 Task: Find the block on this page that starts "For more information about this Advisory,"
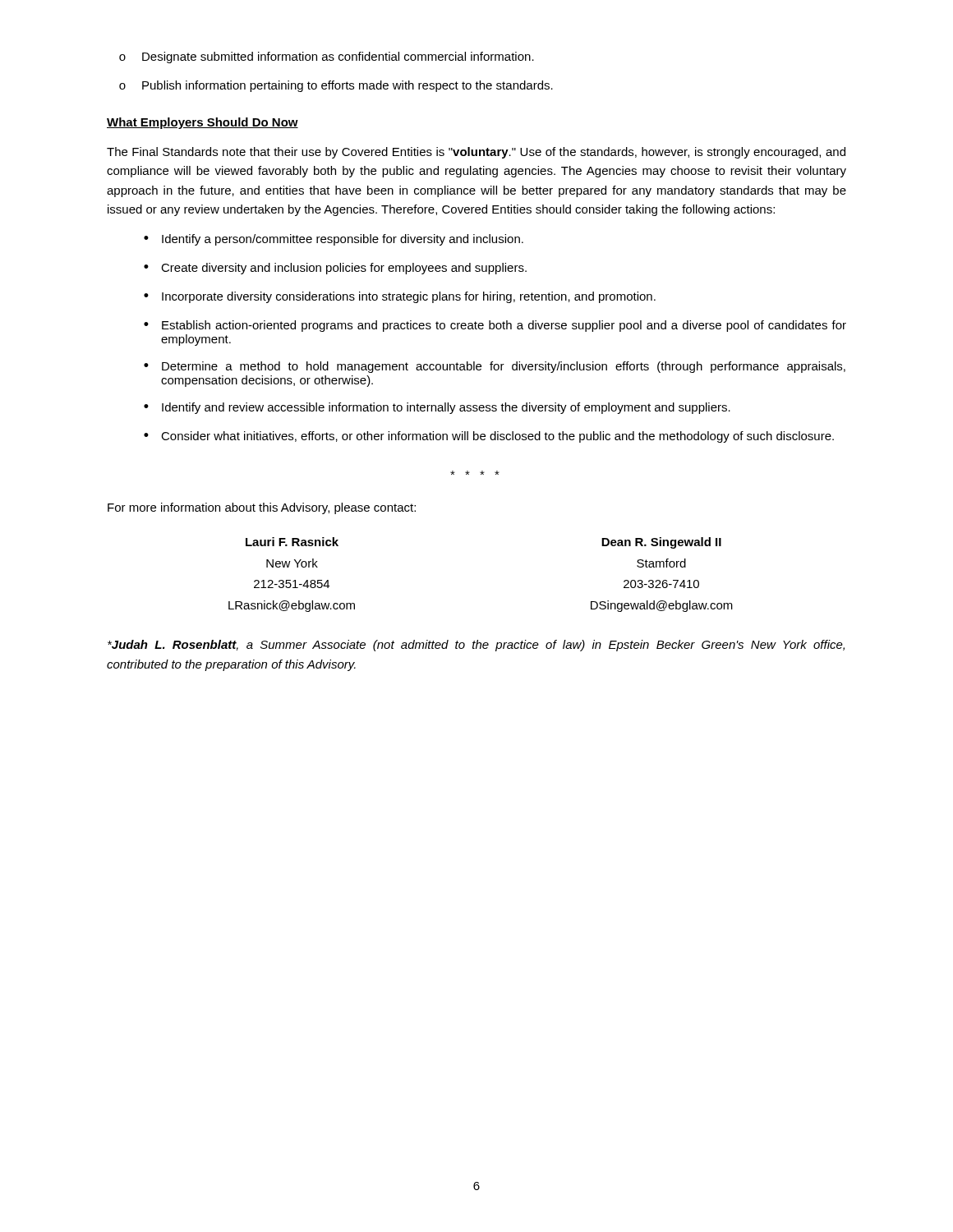click(262, 508)
